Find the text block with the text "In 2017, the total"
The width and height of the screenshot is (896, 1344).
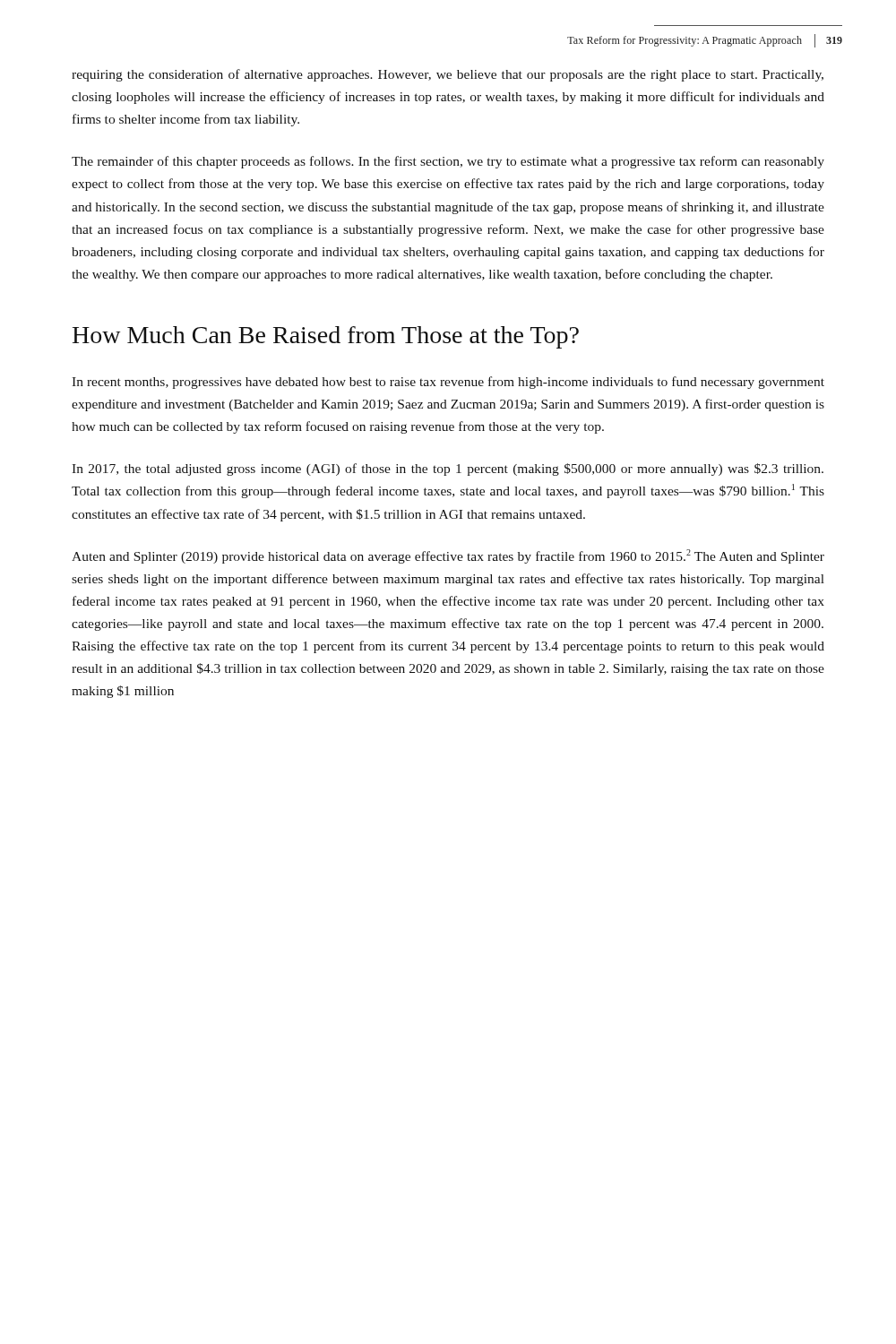pyautogui.click(x=448, y=491)
